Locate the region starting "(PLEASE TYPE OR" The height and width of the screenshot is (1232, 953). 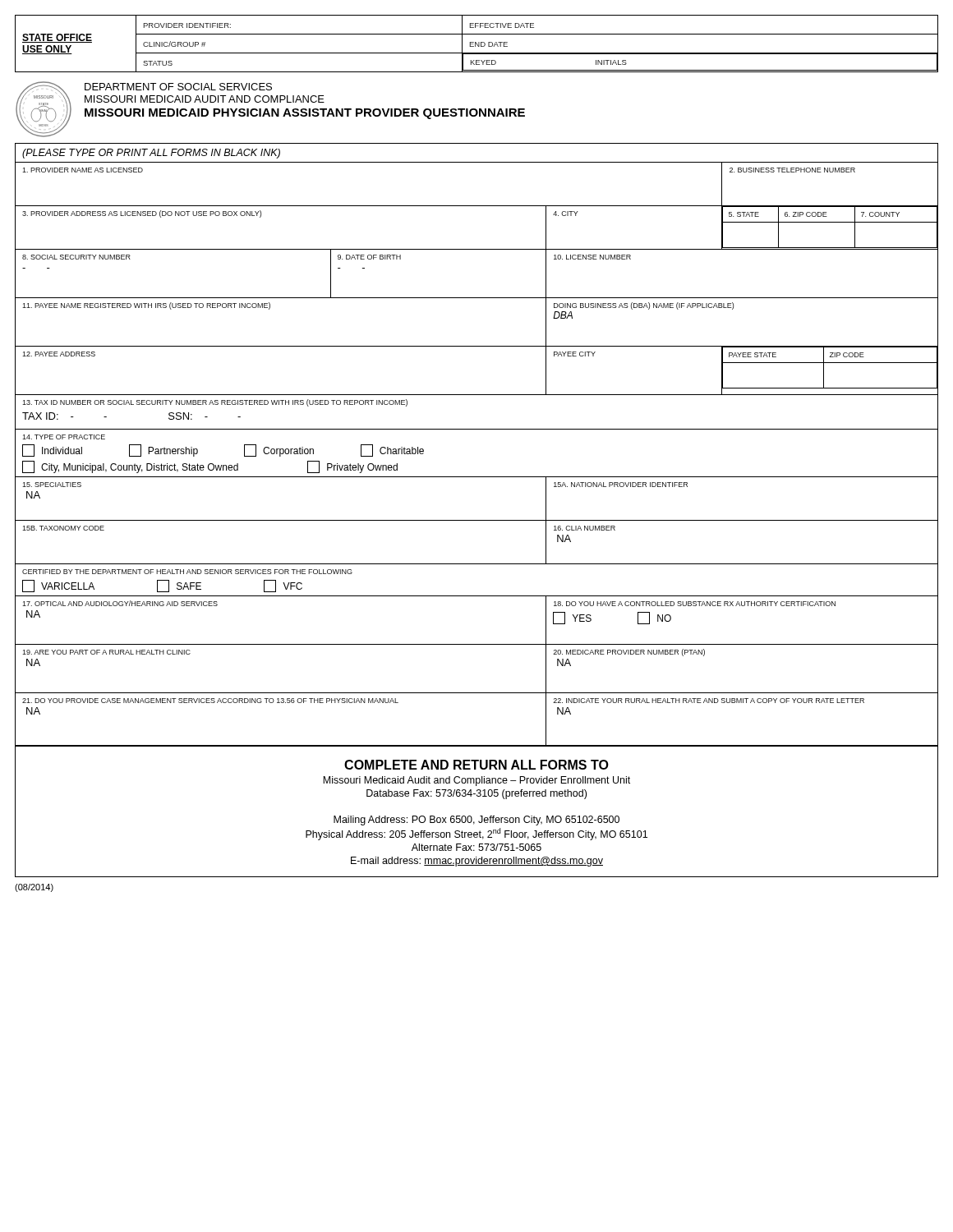(x=151, y=153)
